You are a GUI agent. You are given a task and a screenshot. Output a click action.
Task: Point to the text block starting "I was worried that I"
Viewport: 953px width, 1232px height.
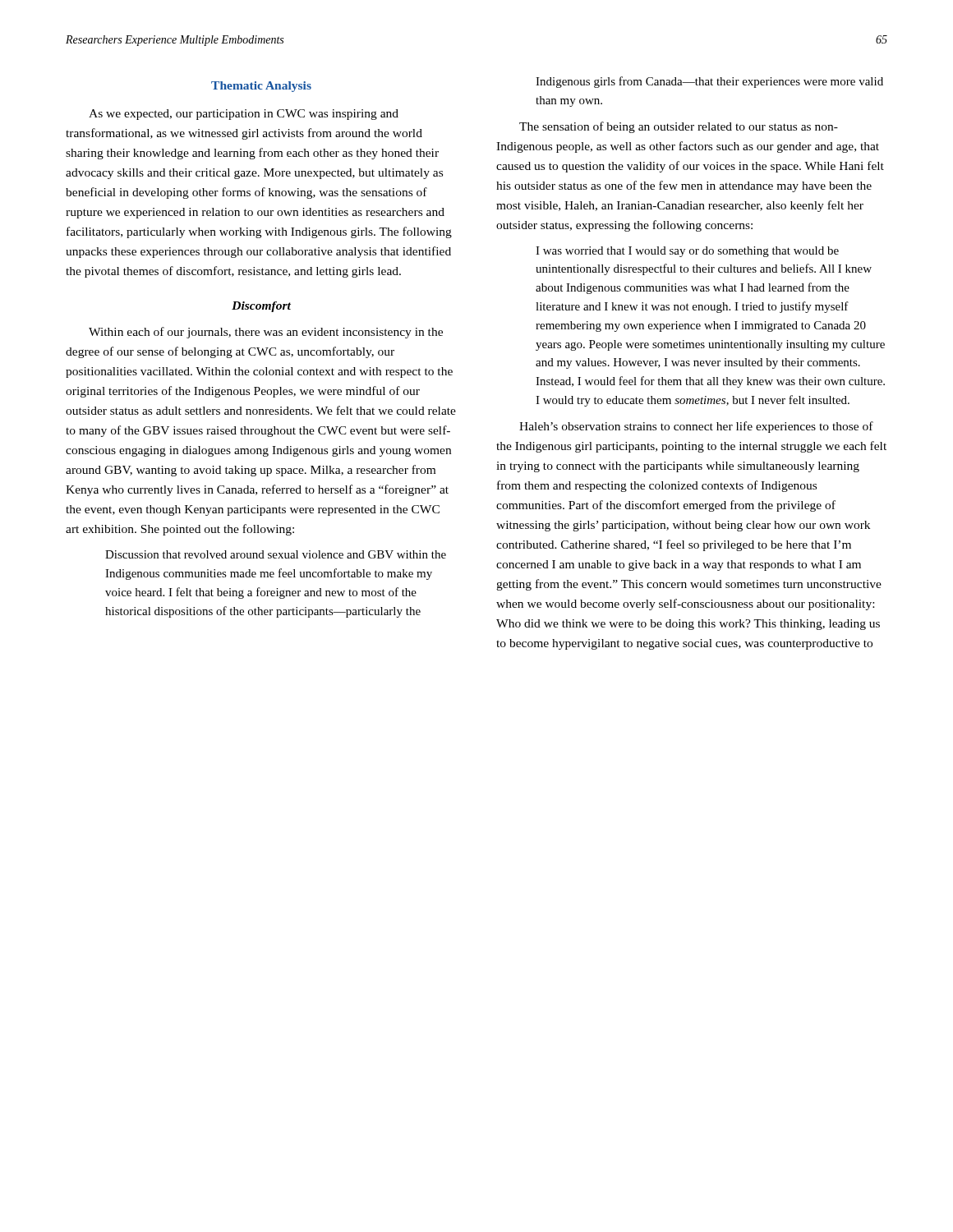pyautogui.click(x=711, y=325)
